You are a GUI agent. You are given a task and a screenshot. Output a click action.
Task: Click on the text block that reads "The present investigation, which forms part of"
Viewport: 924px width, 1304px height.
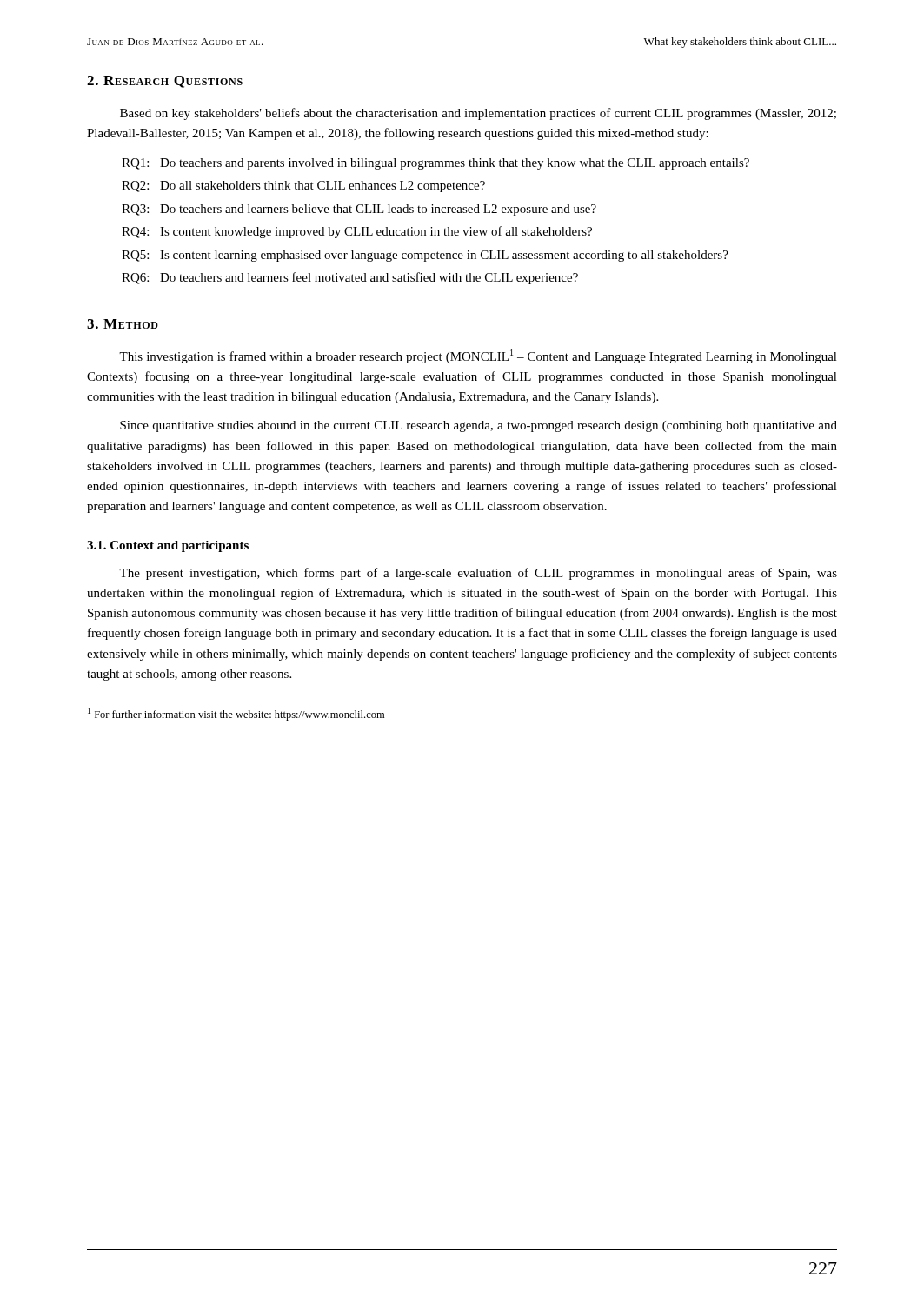click(x=462, y=623)
